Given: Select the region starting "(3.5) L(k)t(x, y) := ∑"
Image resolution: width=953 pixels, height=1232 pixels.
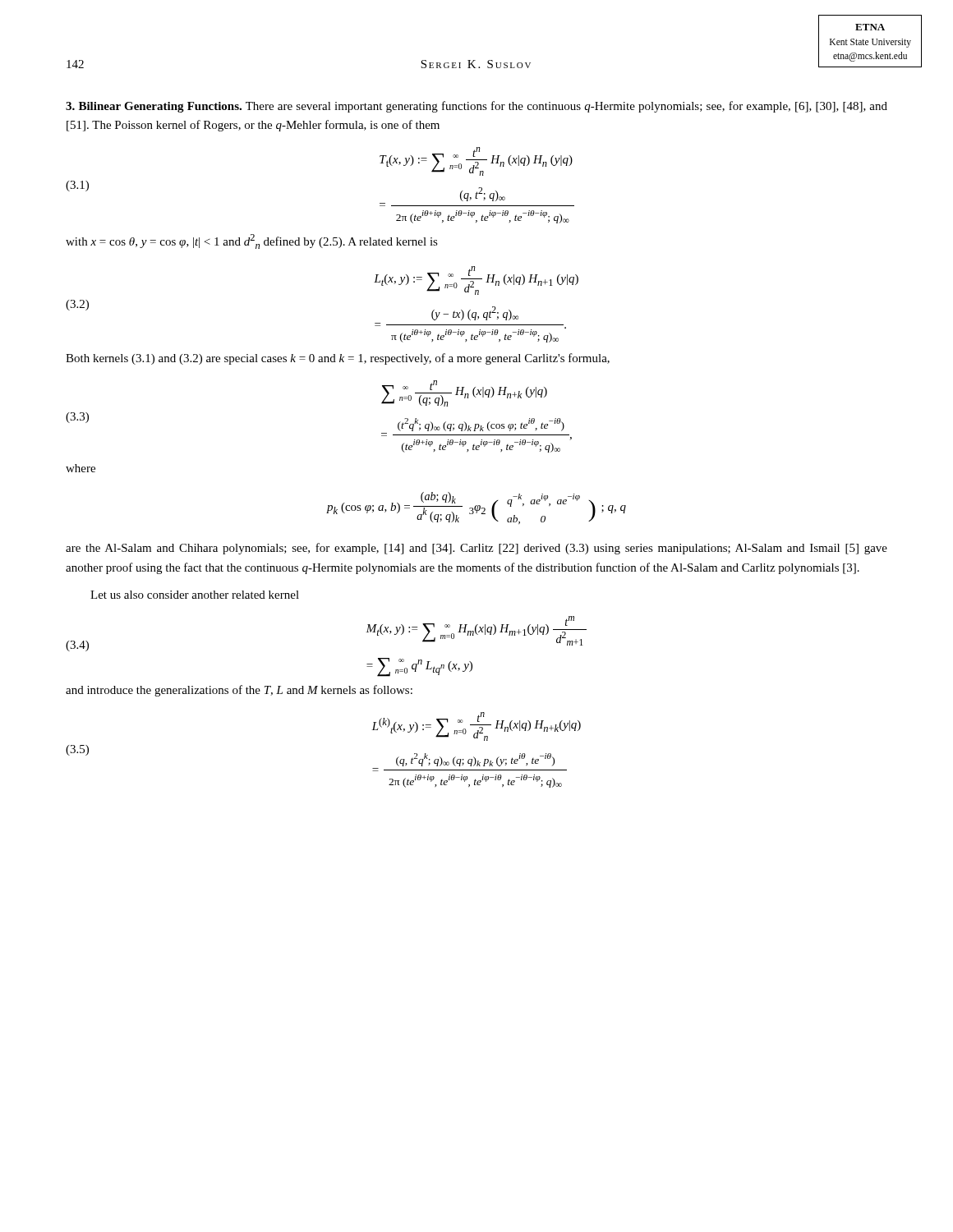Looking at the screenshot, I should (476, 750).
